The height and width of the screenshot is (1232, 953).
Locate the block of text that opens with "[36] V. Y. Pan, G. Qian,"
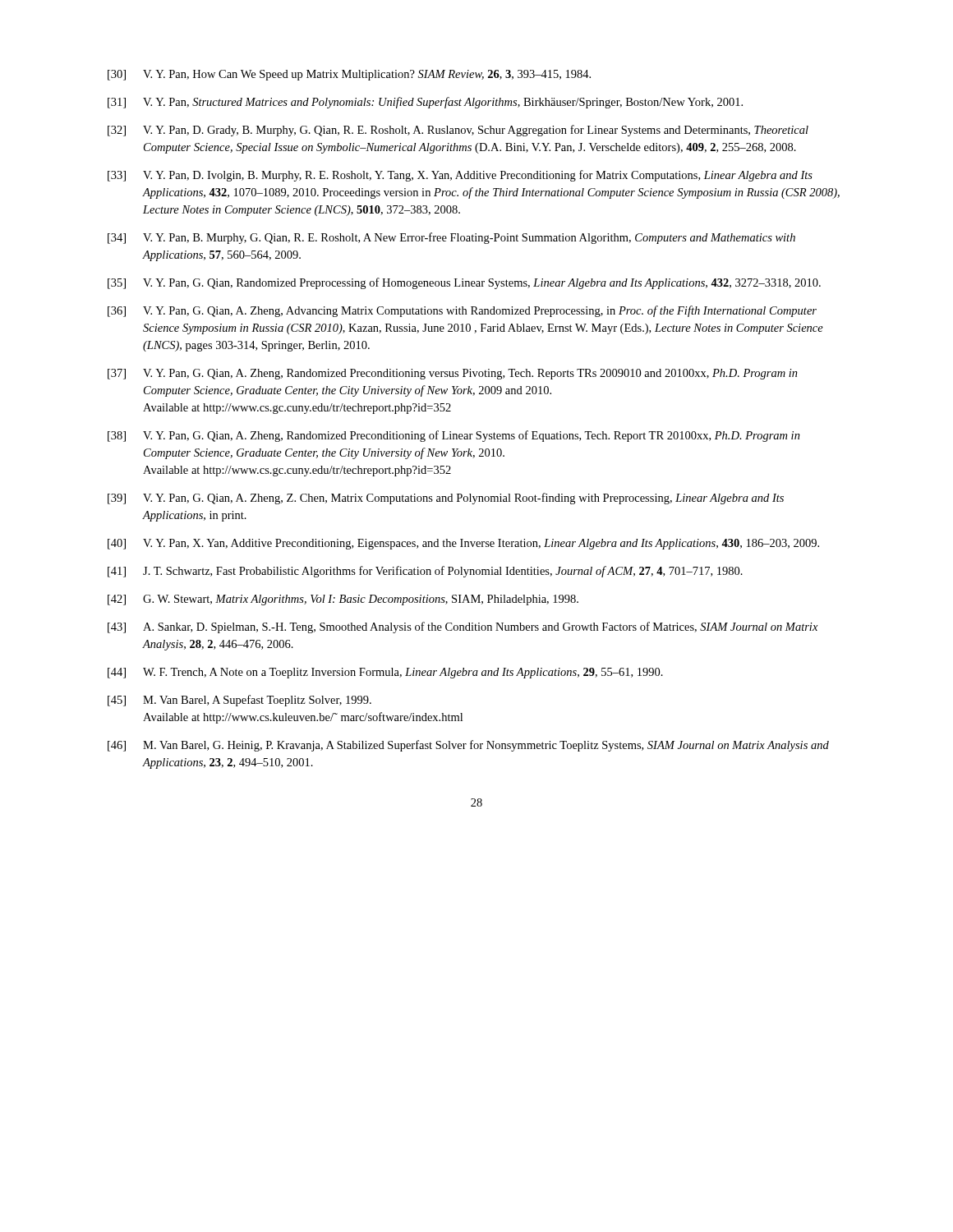476,328
